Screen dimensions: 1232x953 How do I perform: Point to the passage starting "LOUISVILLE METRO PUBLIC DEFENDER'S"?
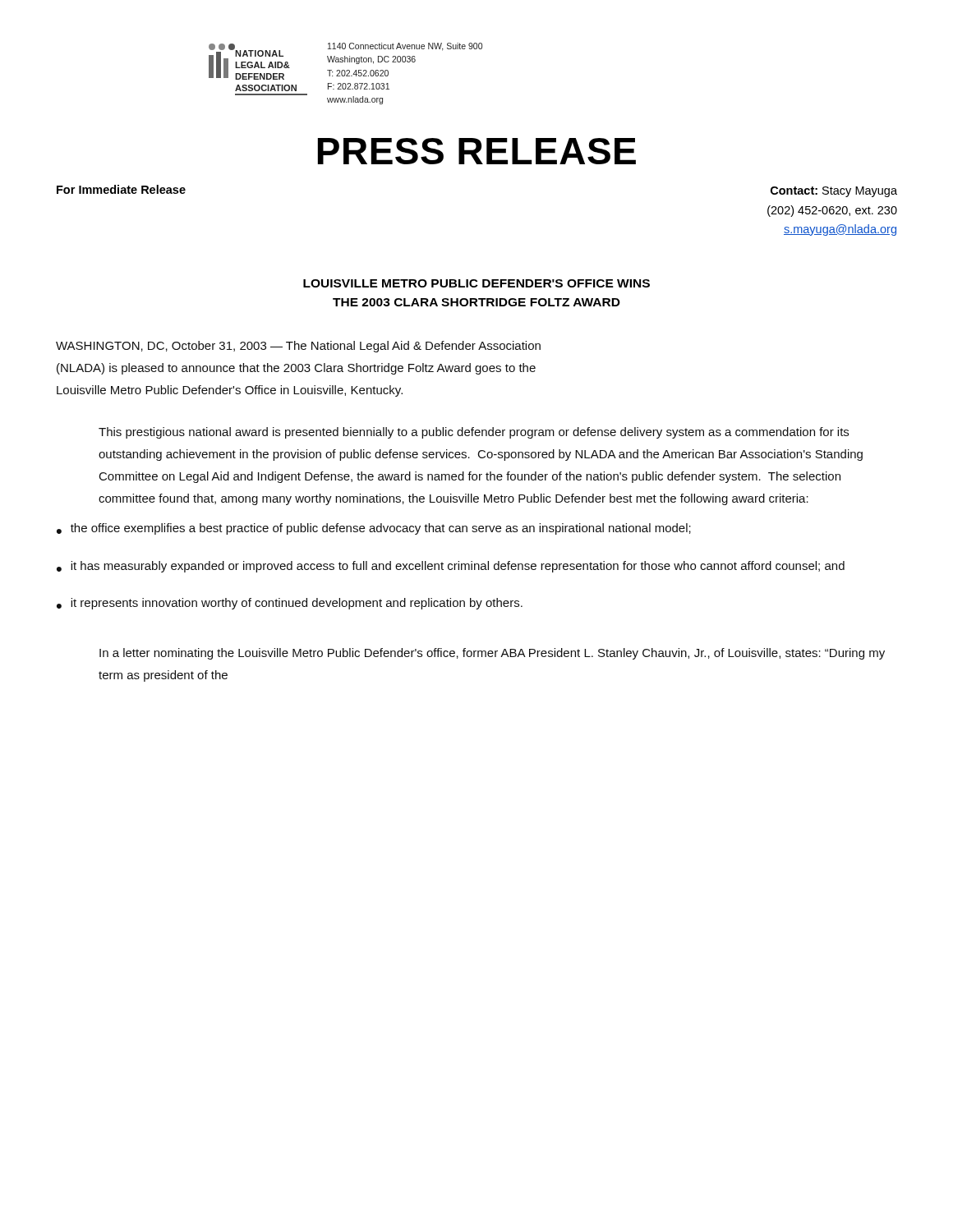476,283
